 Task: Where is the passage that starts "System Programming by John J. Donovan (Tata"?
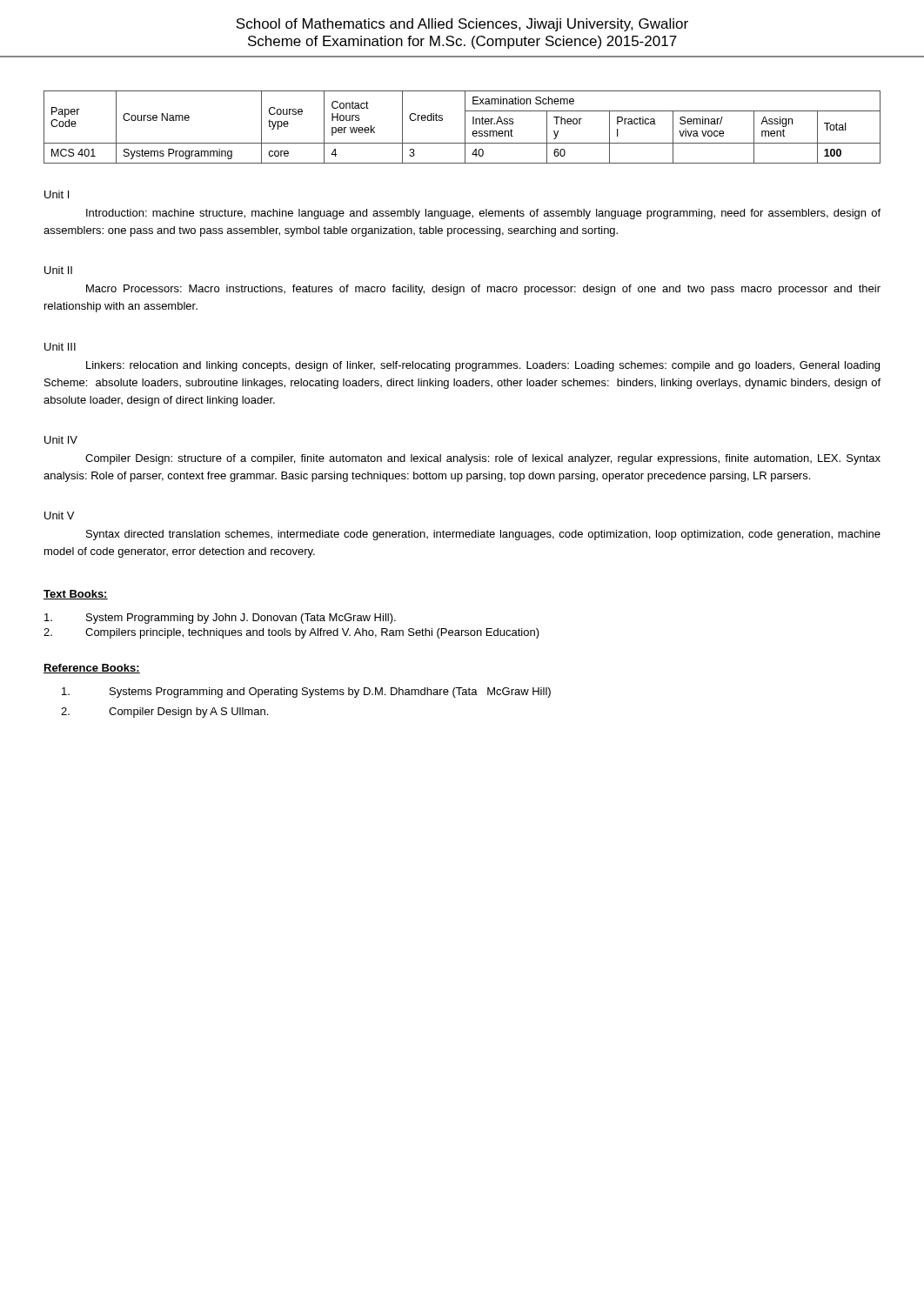point(220,617)
